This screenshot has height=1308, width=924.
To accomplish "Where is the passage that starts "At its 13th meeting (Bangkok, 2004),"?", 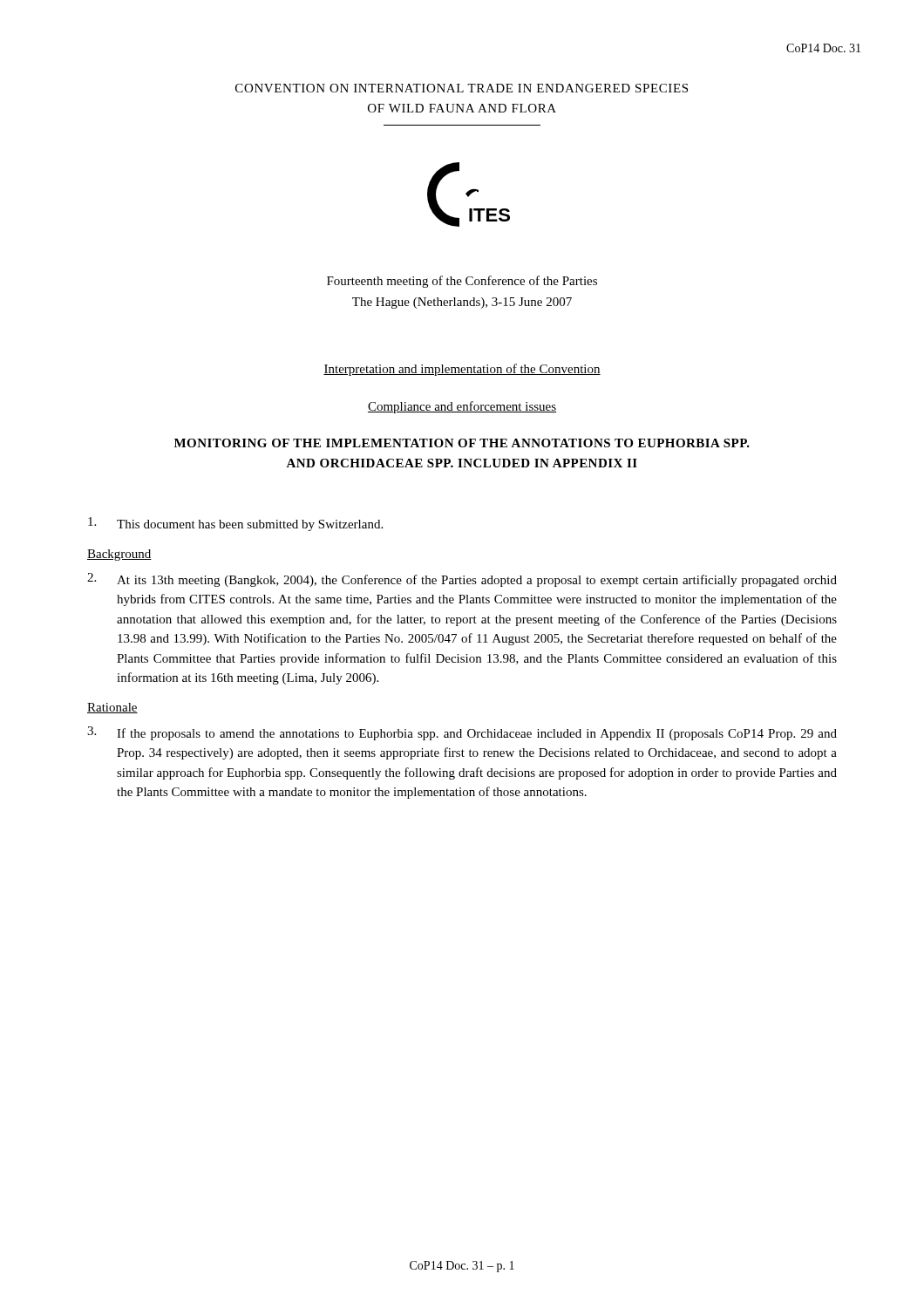I will [462, 629].
